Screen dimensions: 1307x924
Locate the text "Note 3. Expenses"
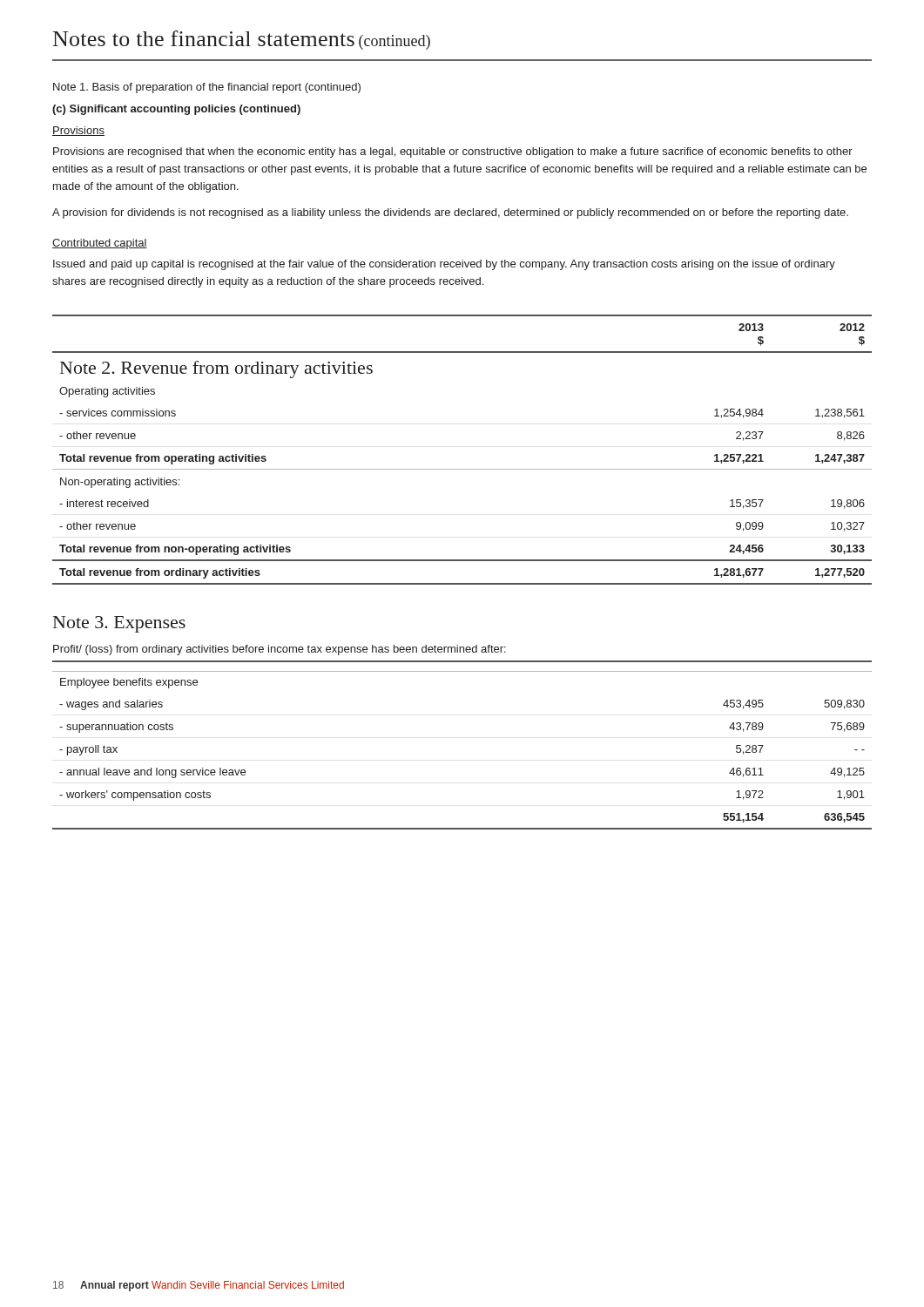119,622
